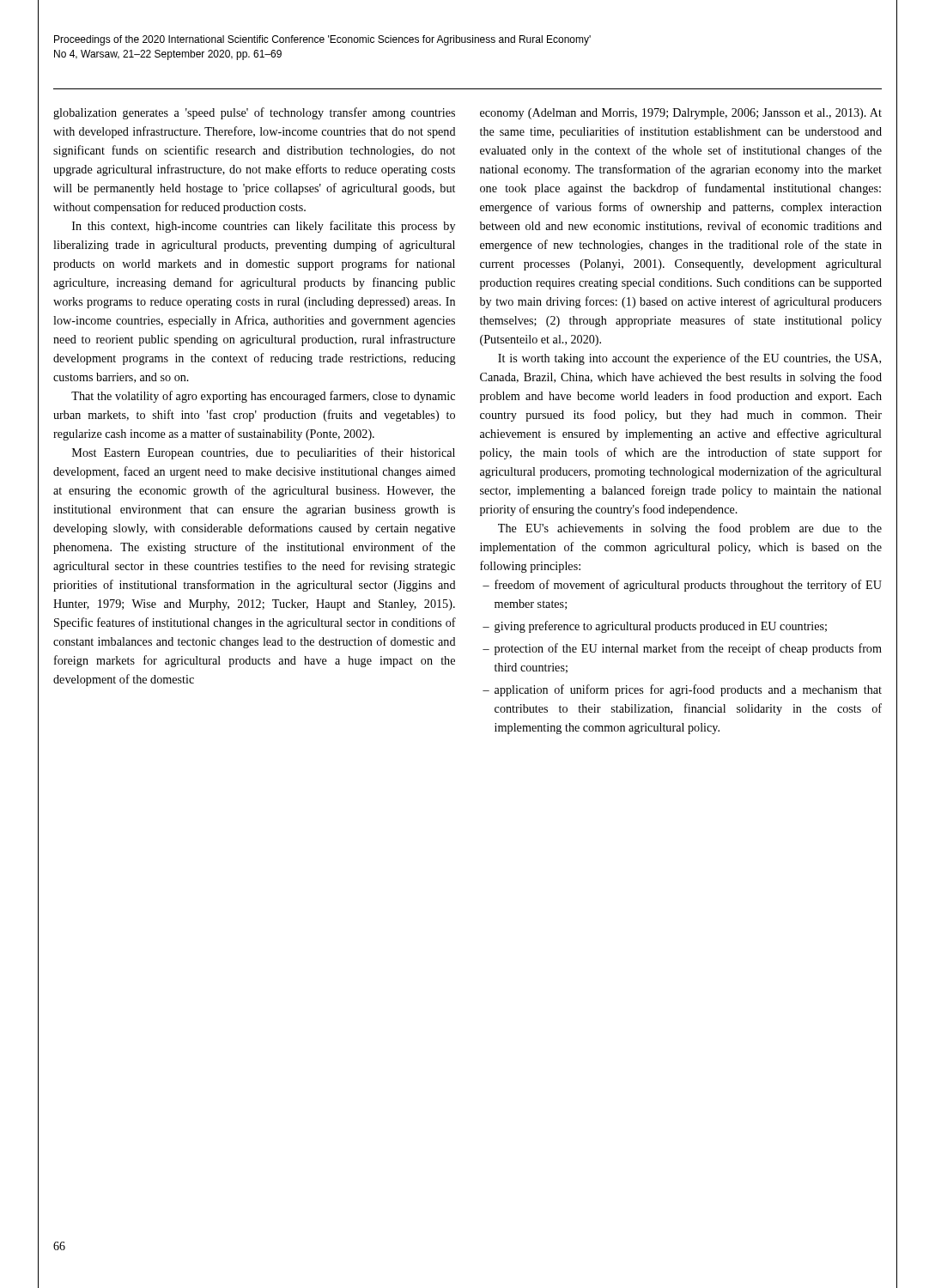Click on the passage starting "The EU's achievements in solving"
This screenshot has height=1288, width=935.
coord(681,547)
